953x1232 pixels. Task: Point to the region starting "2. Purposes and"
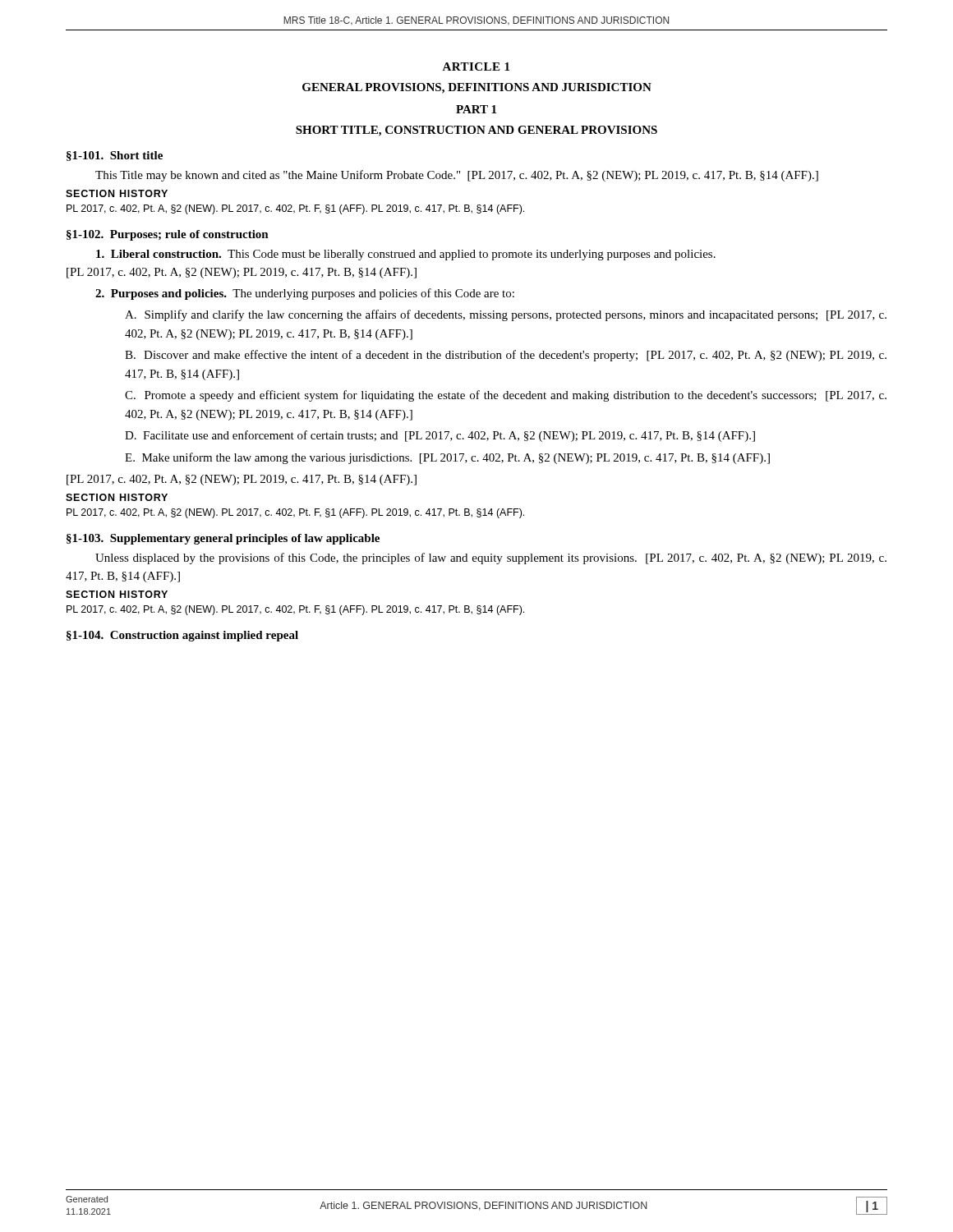tap(305, 293)
